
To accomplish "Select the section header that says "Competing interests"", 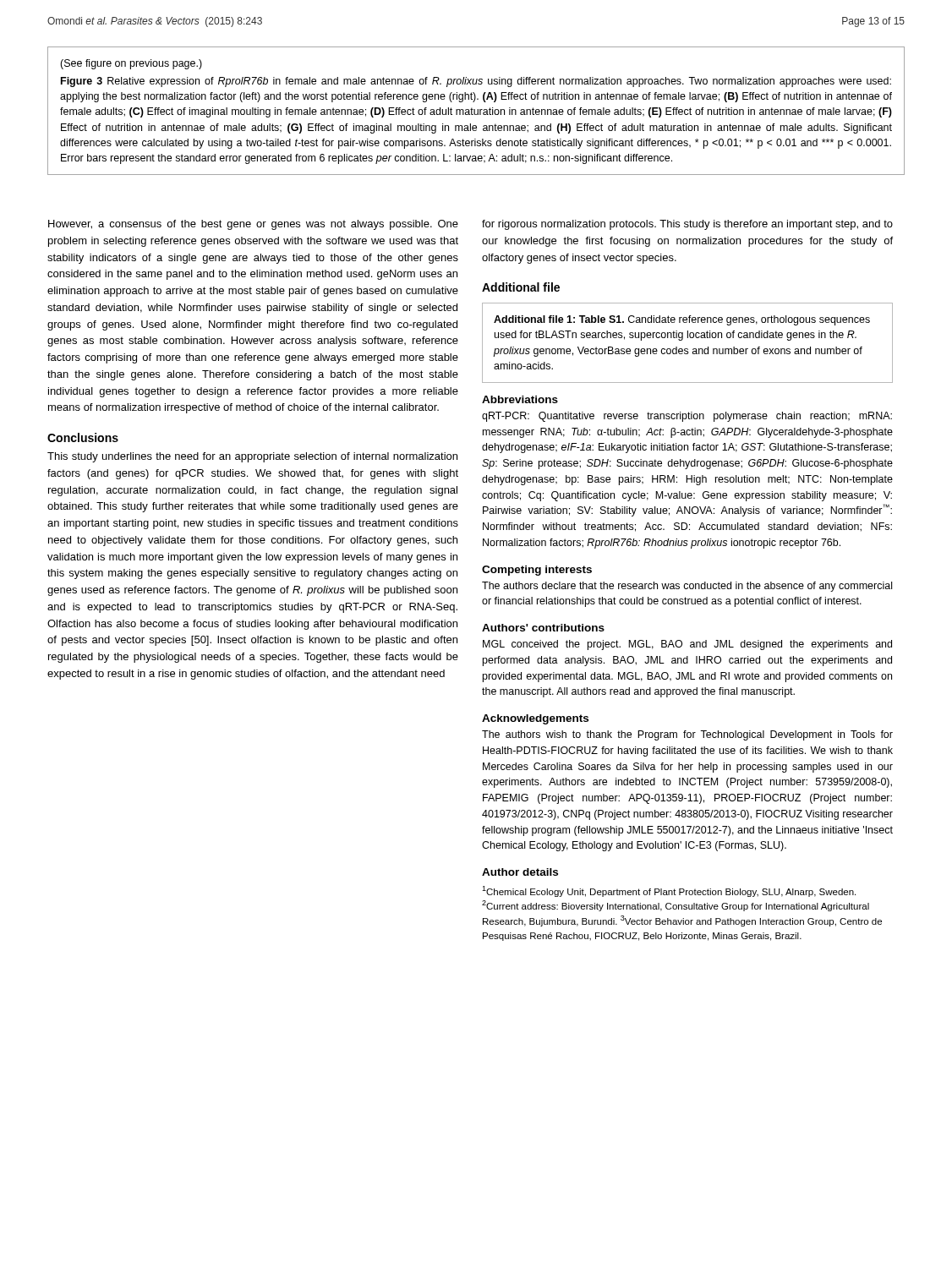I will pos(537,569).
